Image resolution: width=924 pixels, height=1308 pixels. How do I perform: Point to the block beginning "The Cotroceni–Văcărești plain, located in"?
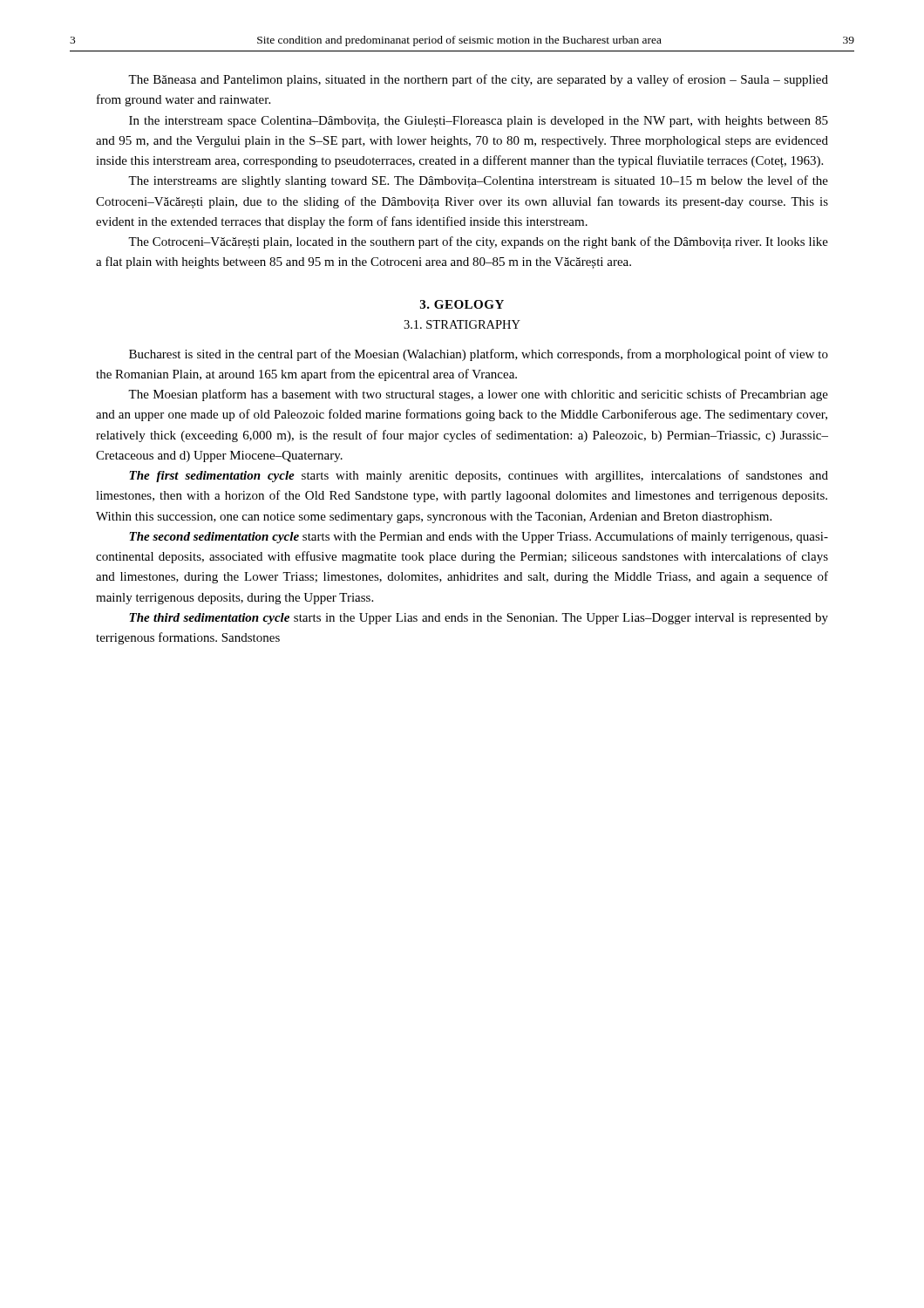[x=462, y=252]
